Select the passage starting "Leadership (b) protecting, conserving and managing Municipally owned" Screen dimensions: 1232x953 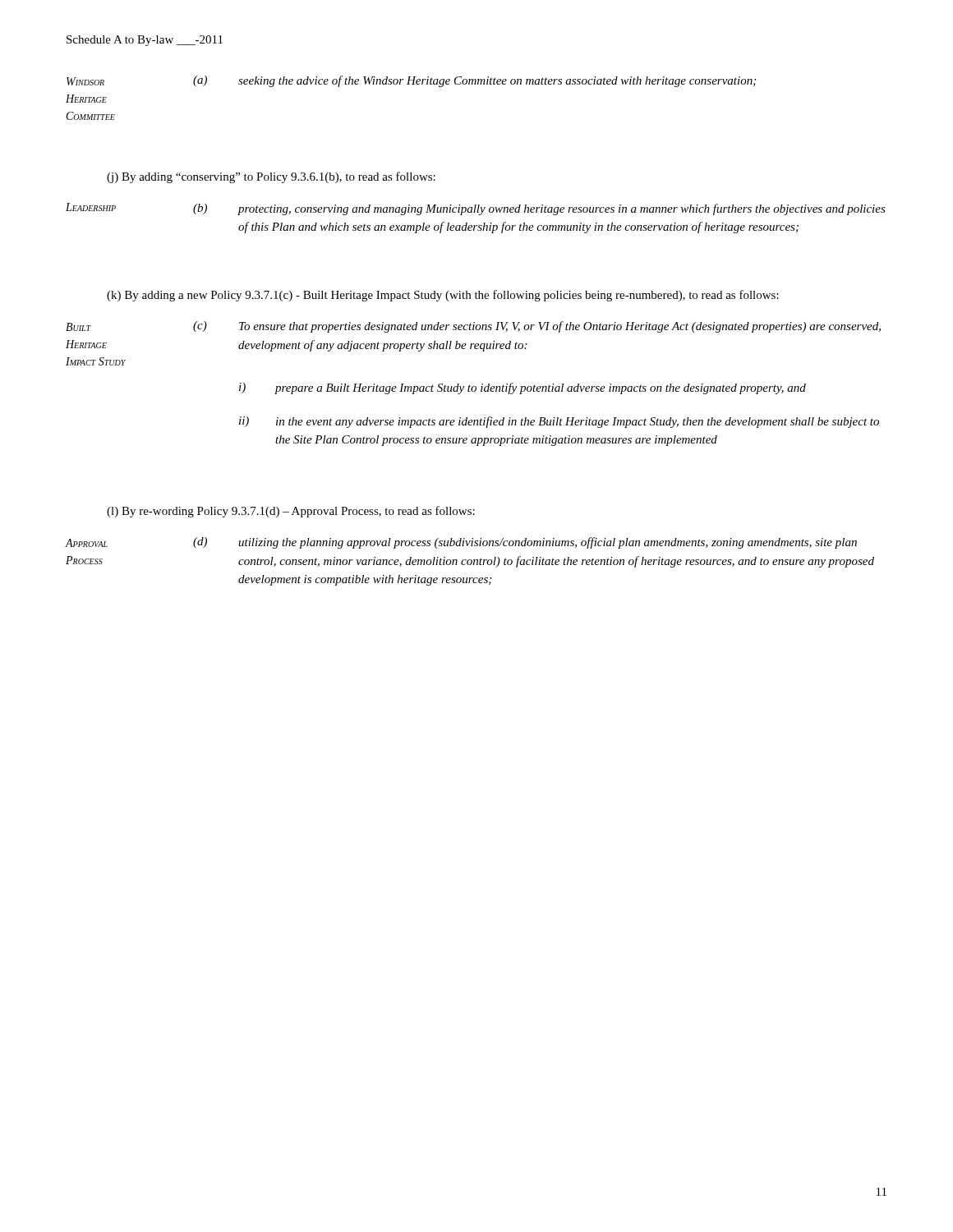(x=476, y=218)
